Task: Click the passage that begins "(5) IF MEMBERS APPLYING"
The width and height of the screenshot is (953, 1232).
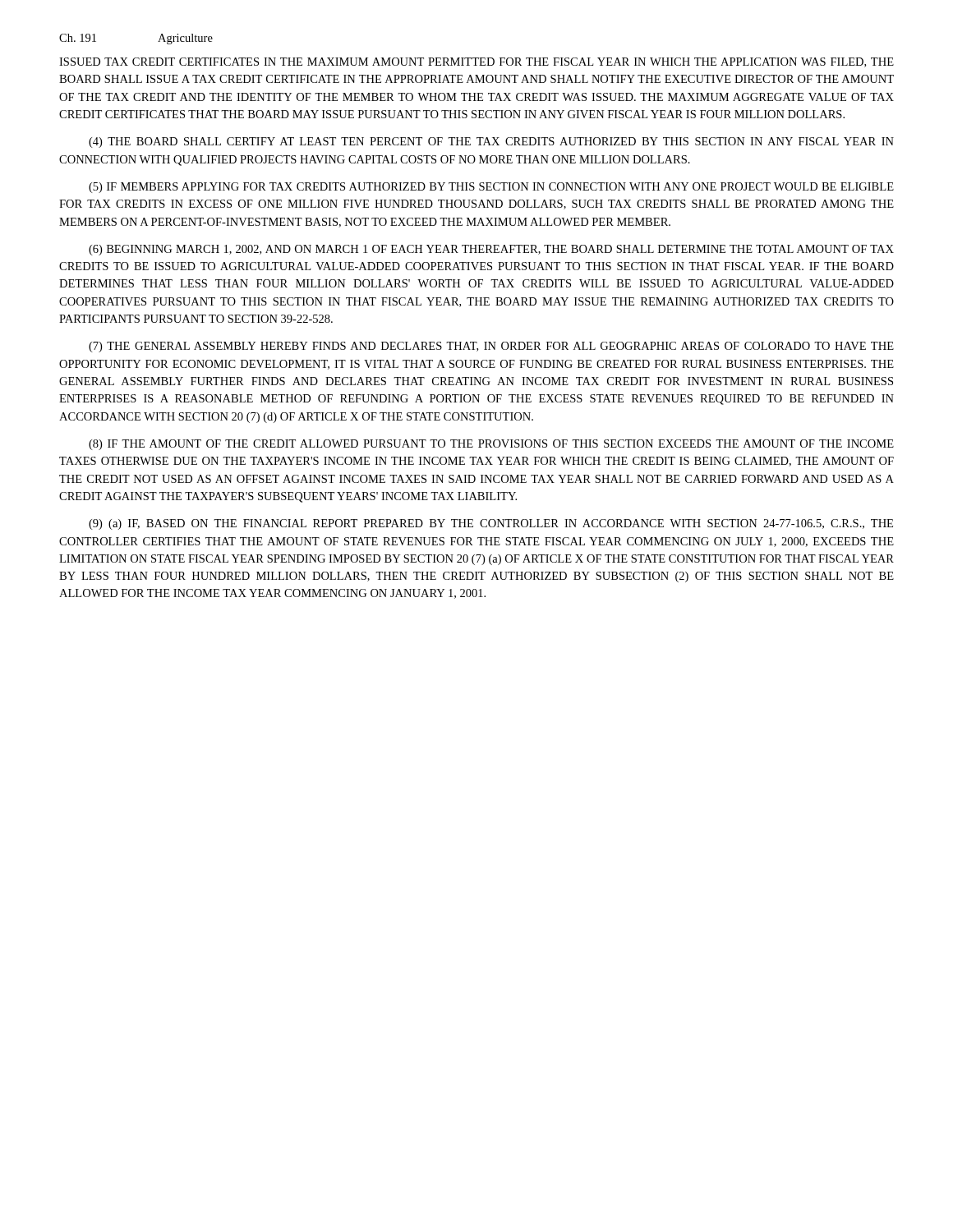Action: 476,204
